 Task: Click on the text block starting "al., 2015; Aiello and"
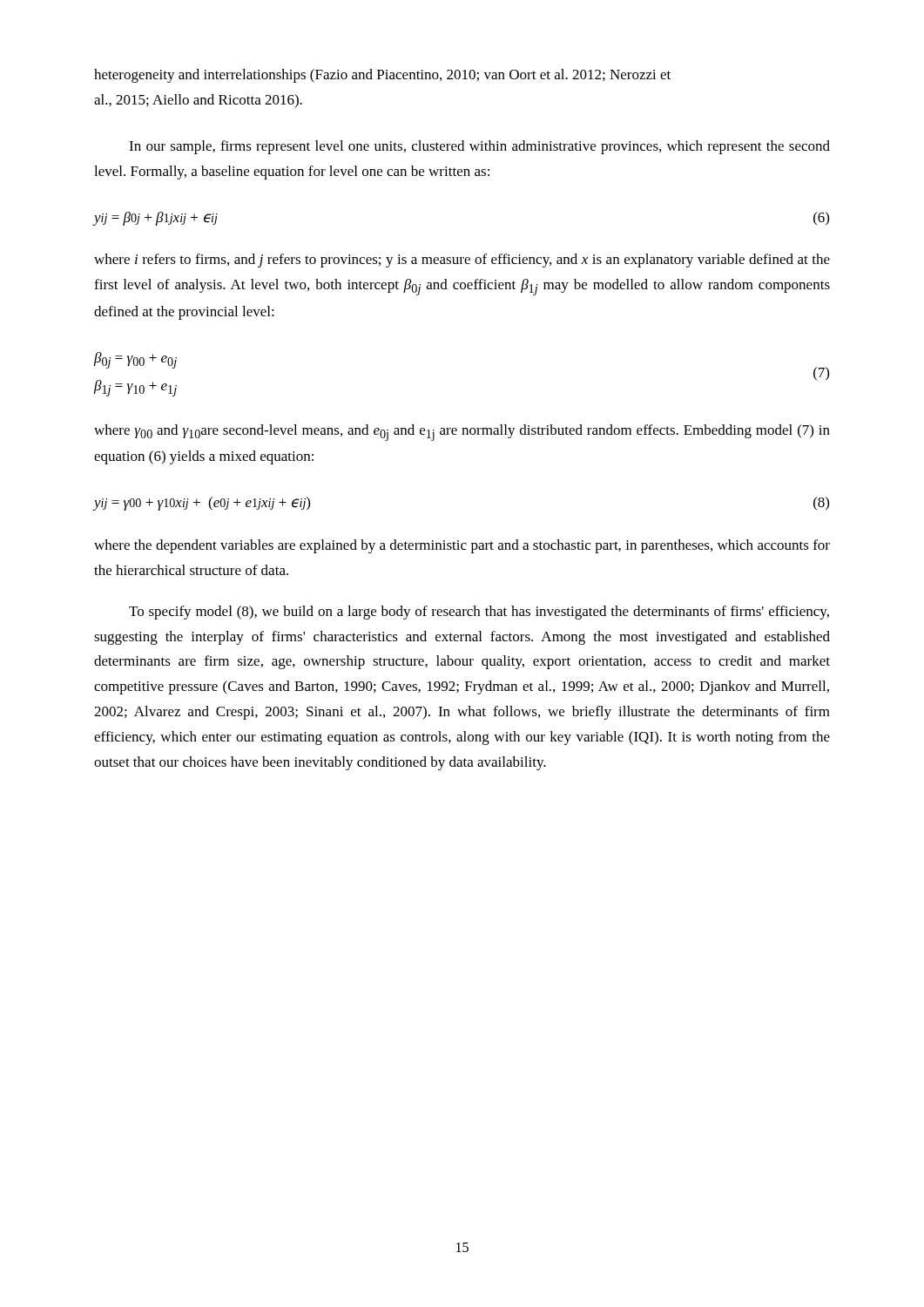(x=199, y=100)
